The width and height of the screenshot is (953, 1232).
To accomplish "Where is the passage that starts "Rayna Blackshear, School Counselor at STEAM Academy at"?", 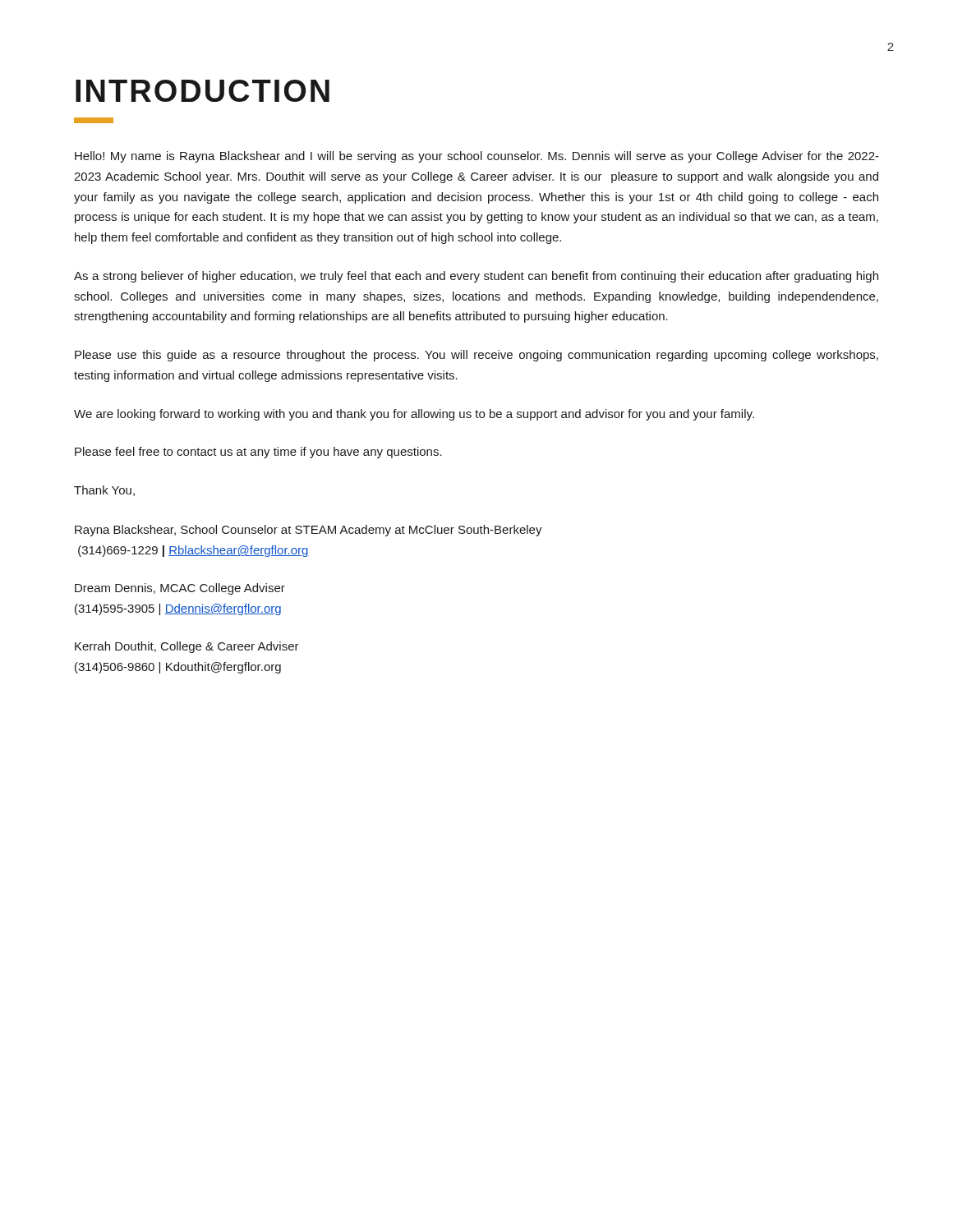I will point(308,540).
